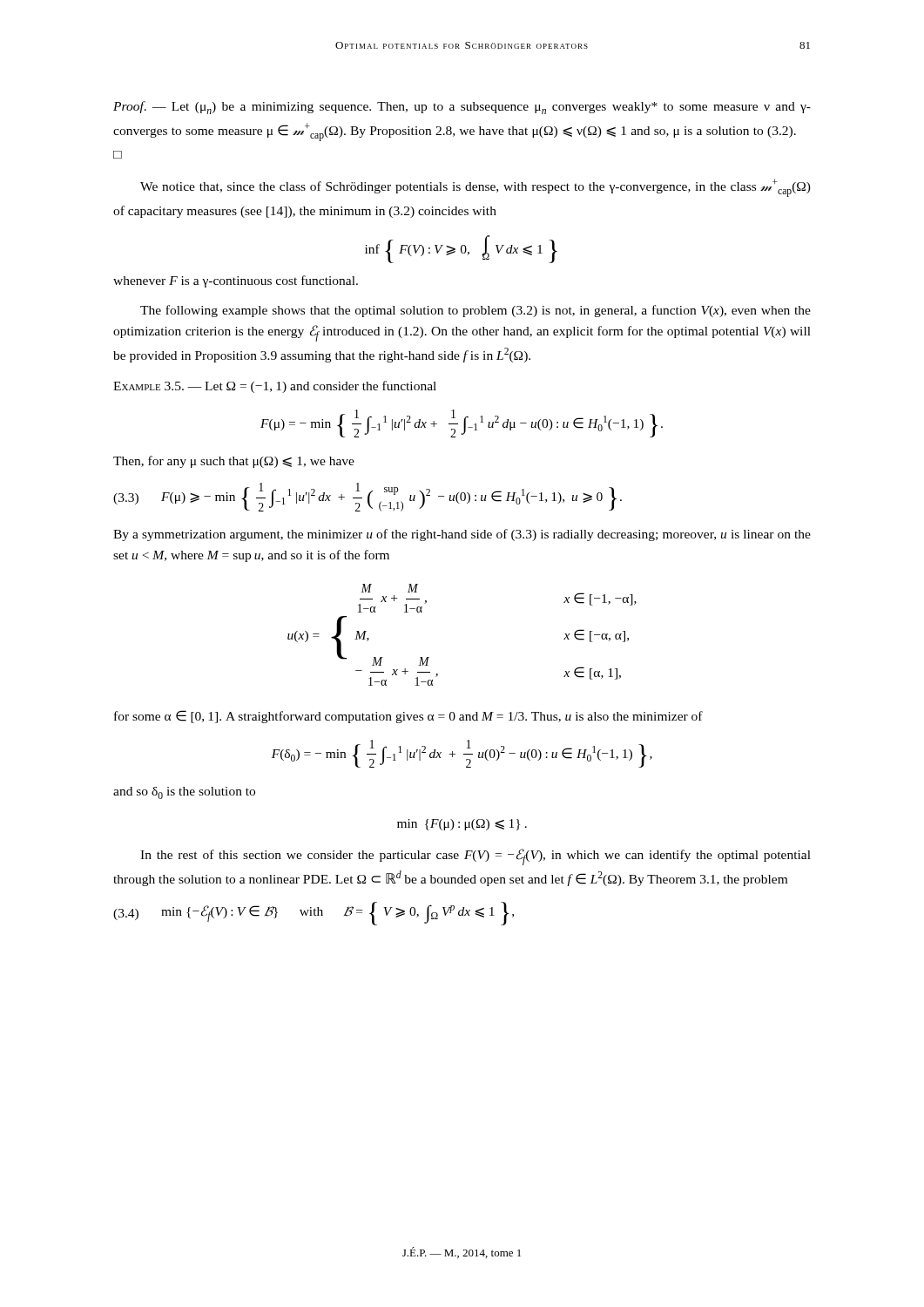Find the block on this page that starts "Example 3.5. —"

point(275,385)
